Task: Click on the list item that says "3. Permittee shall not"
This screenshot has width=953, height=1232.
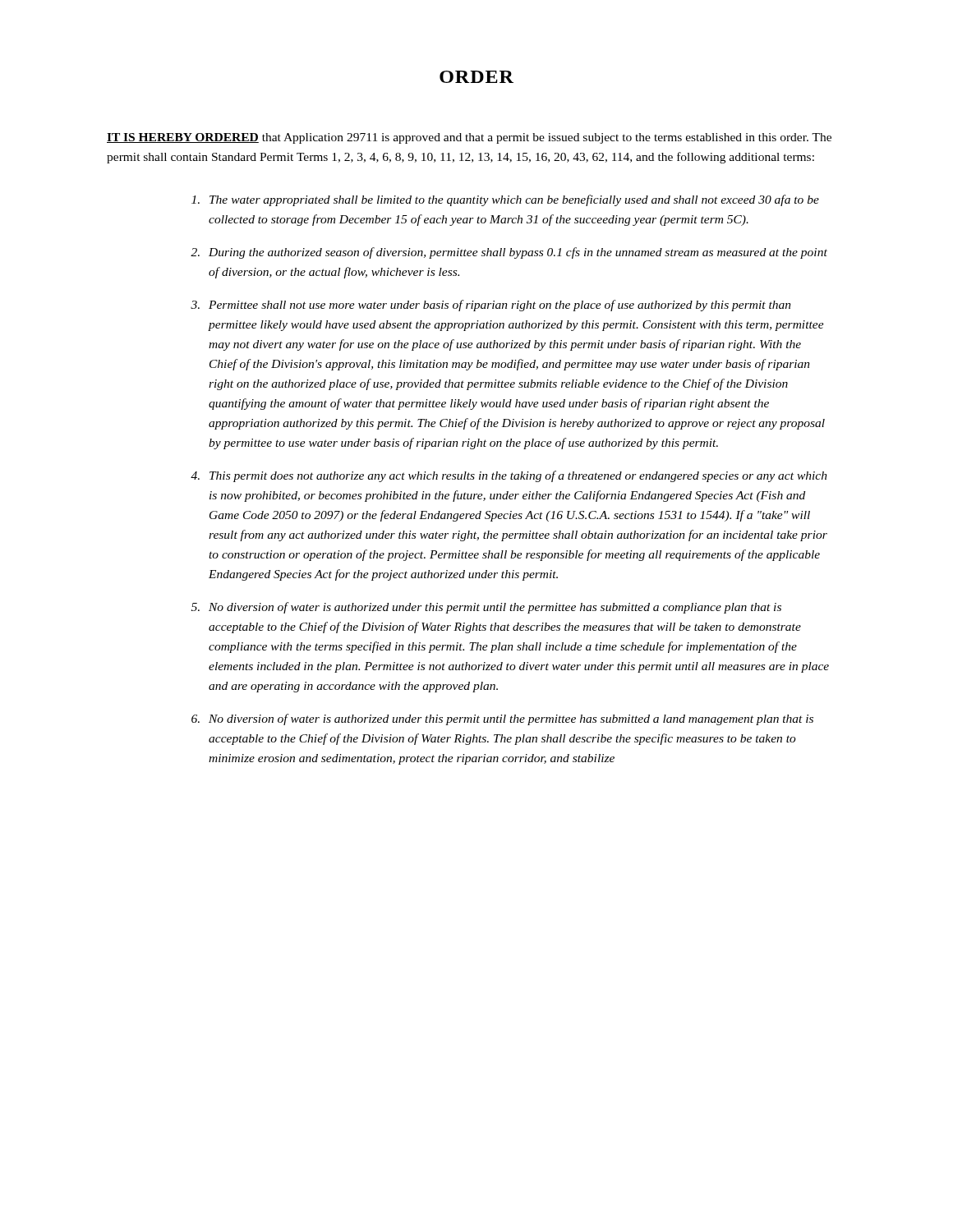Action: pos(501,374)
